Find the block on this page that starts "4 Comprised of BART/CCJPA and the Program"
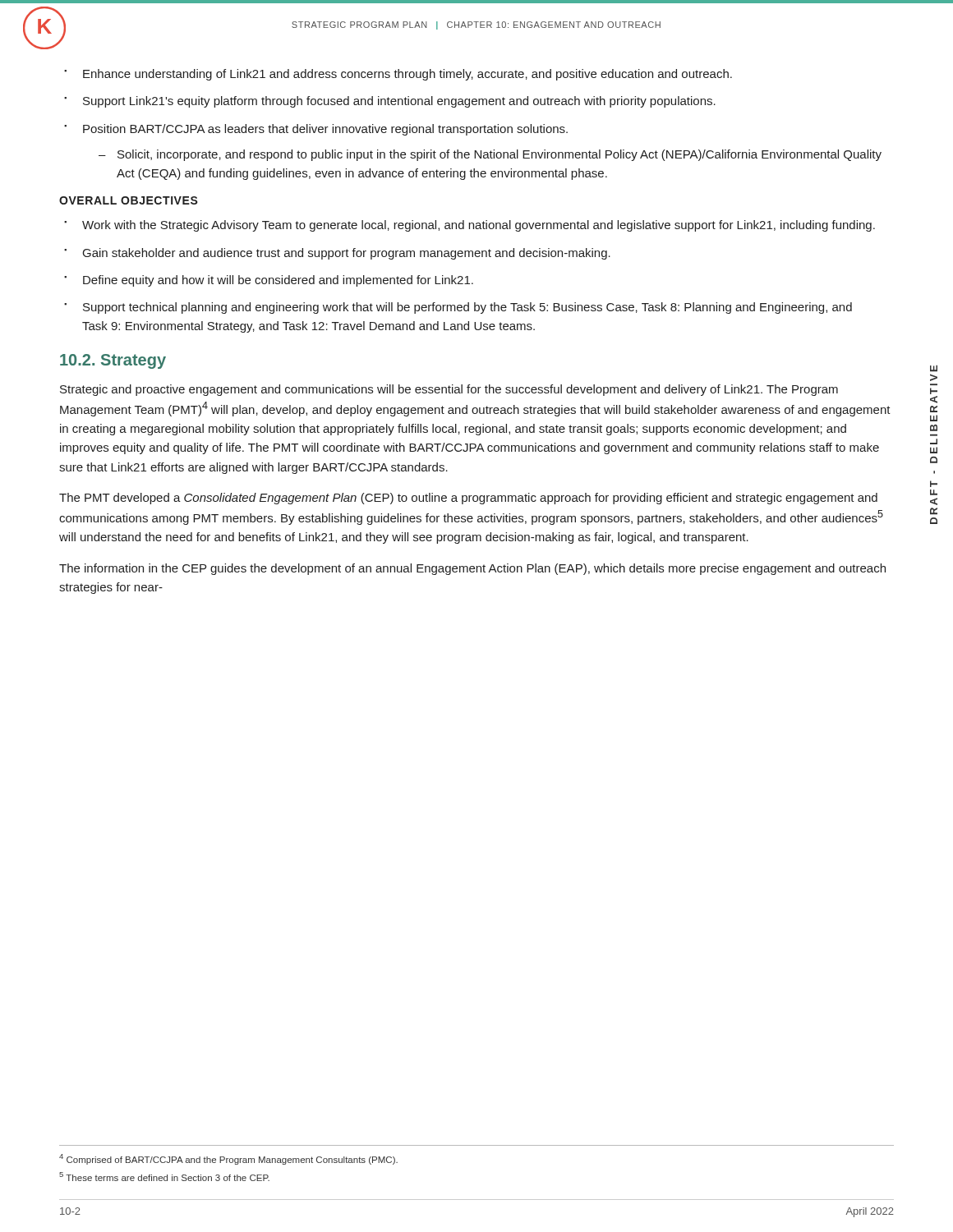Screen dimensions: 1232x953 click(x=229, y=1158)
